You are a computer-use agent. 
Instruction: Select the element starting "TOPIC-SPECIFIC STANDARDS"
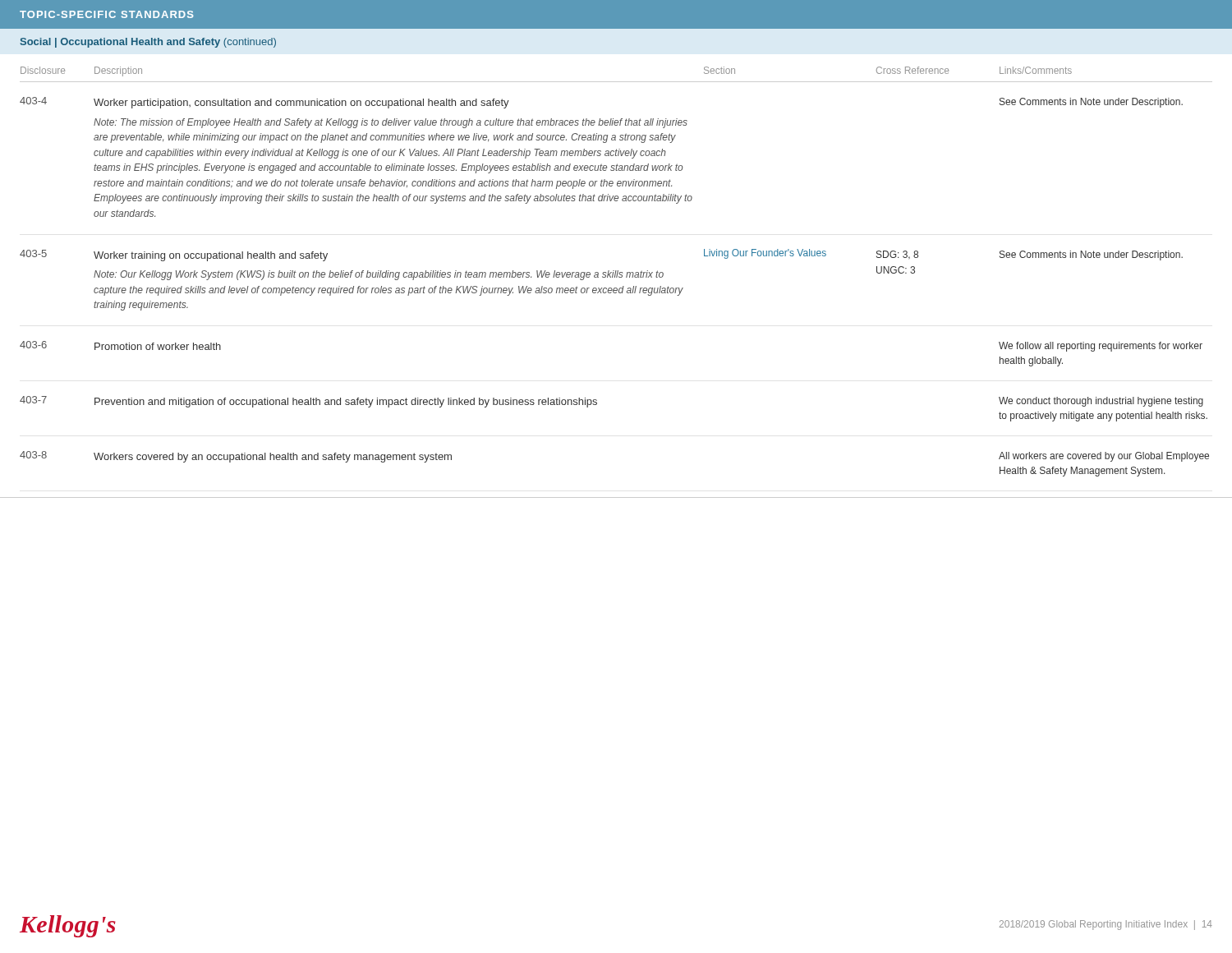(x=107, y=14)
